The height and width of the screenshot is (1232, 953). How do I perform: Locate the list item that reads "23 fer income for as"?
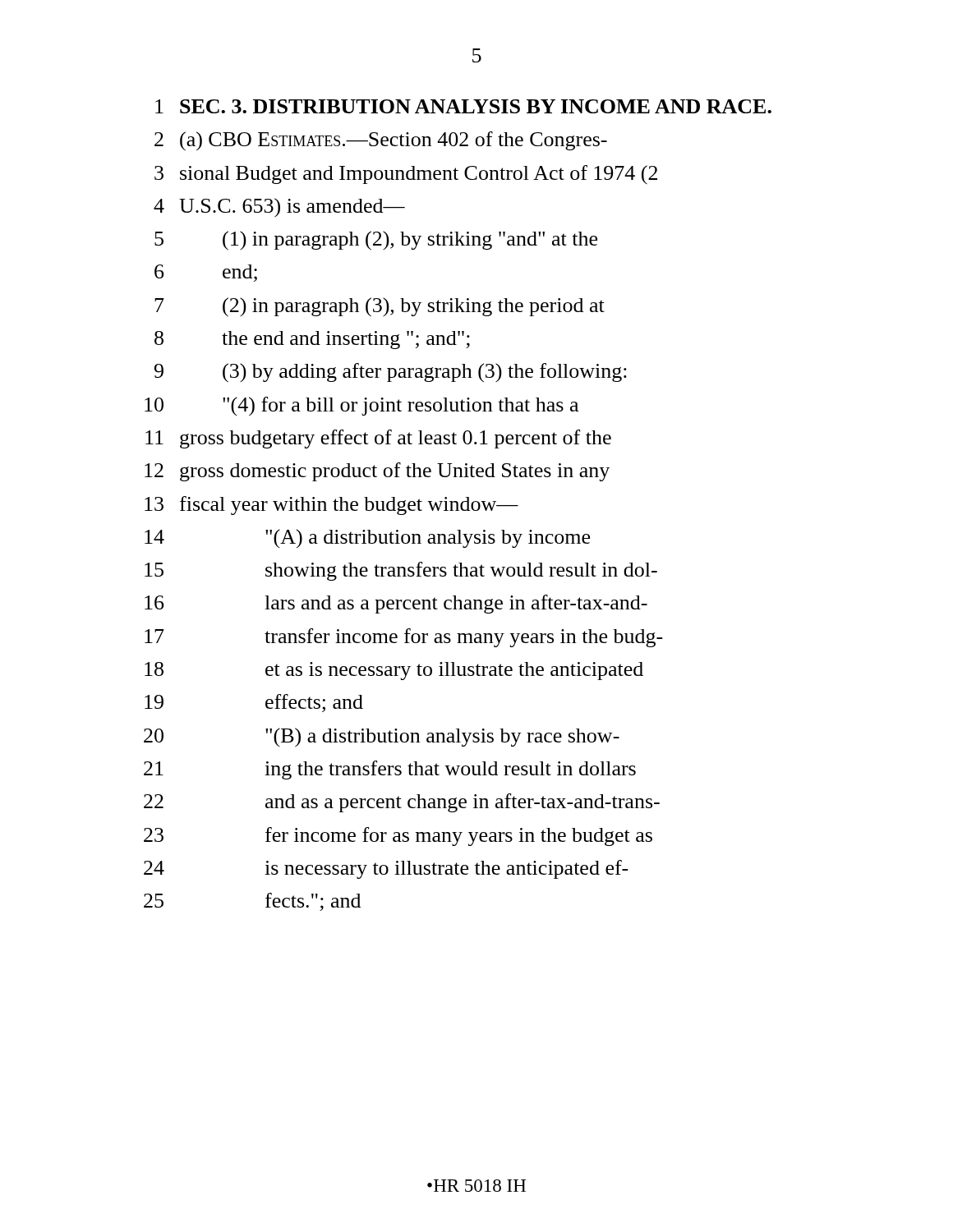pos(476,835)
